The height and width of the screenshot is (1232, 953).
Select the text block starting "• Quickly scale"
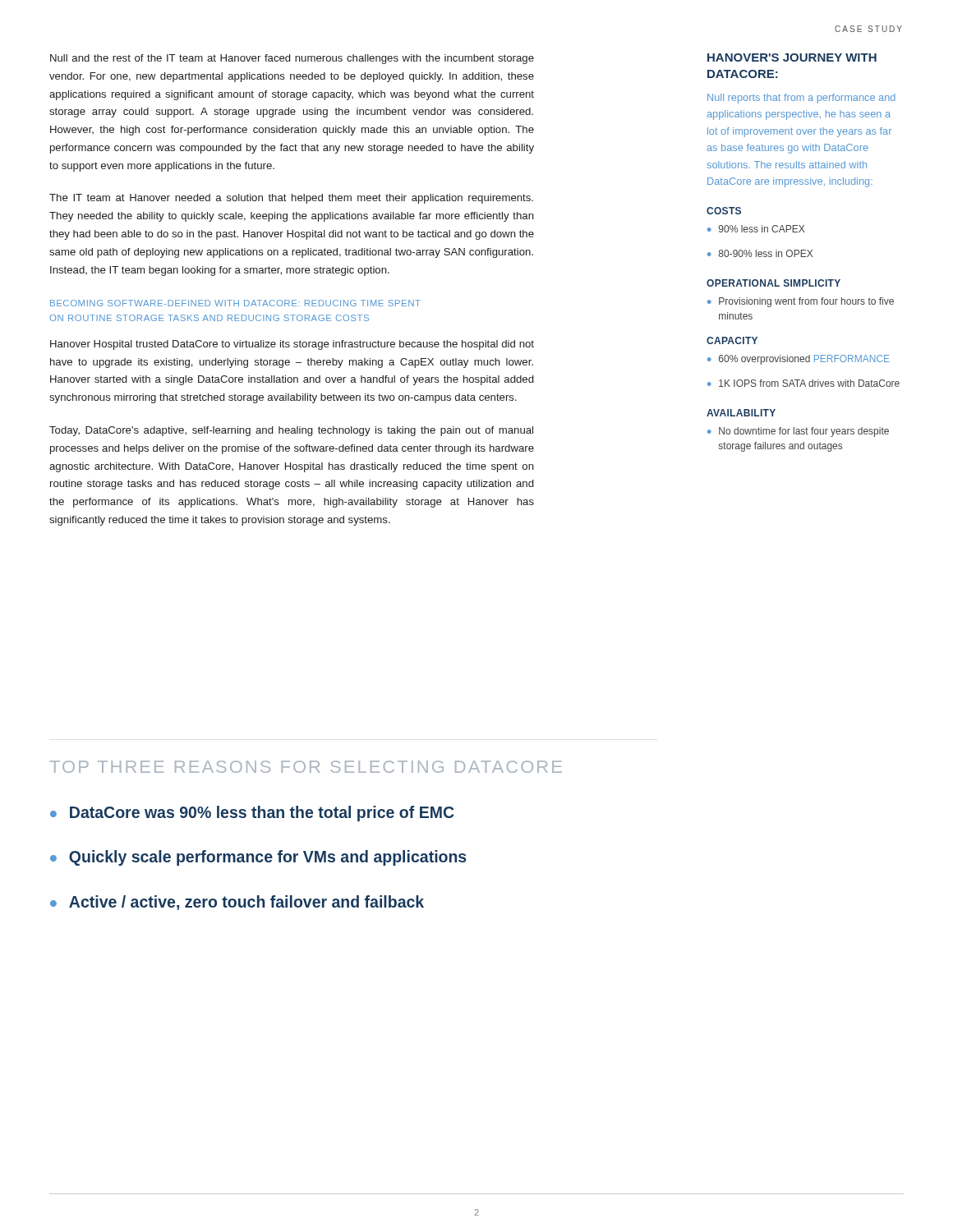coord(258,860)
